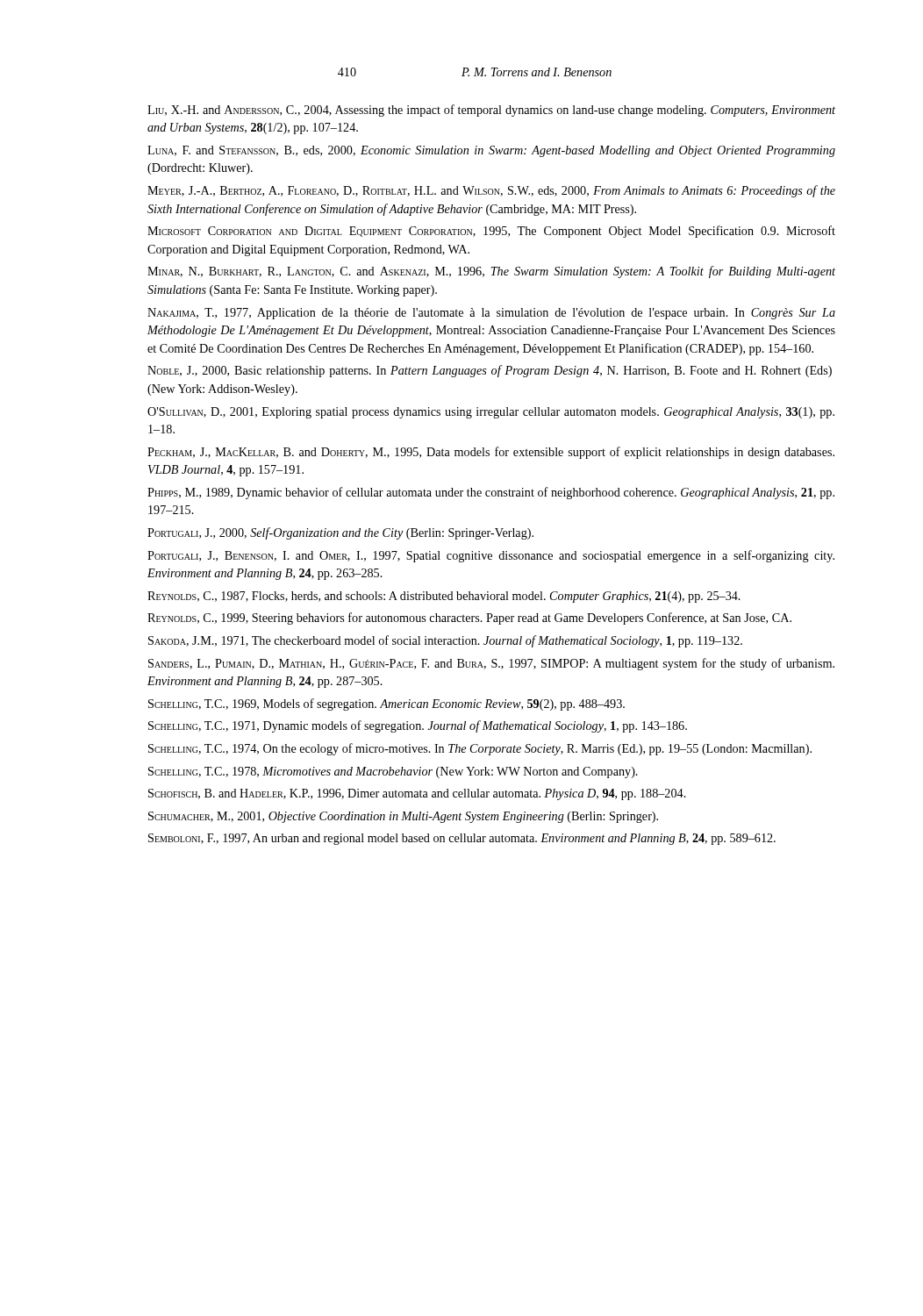
Task: Click on the text starting "Schelling, T.C., 1974,"
Action: point(475,749)
